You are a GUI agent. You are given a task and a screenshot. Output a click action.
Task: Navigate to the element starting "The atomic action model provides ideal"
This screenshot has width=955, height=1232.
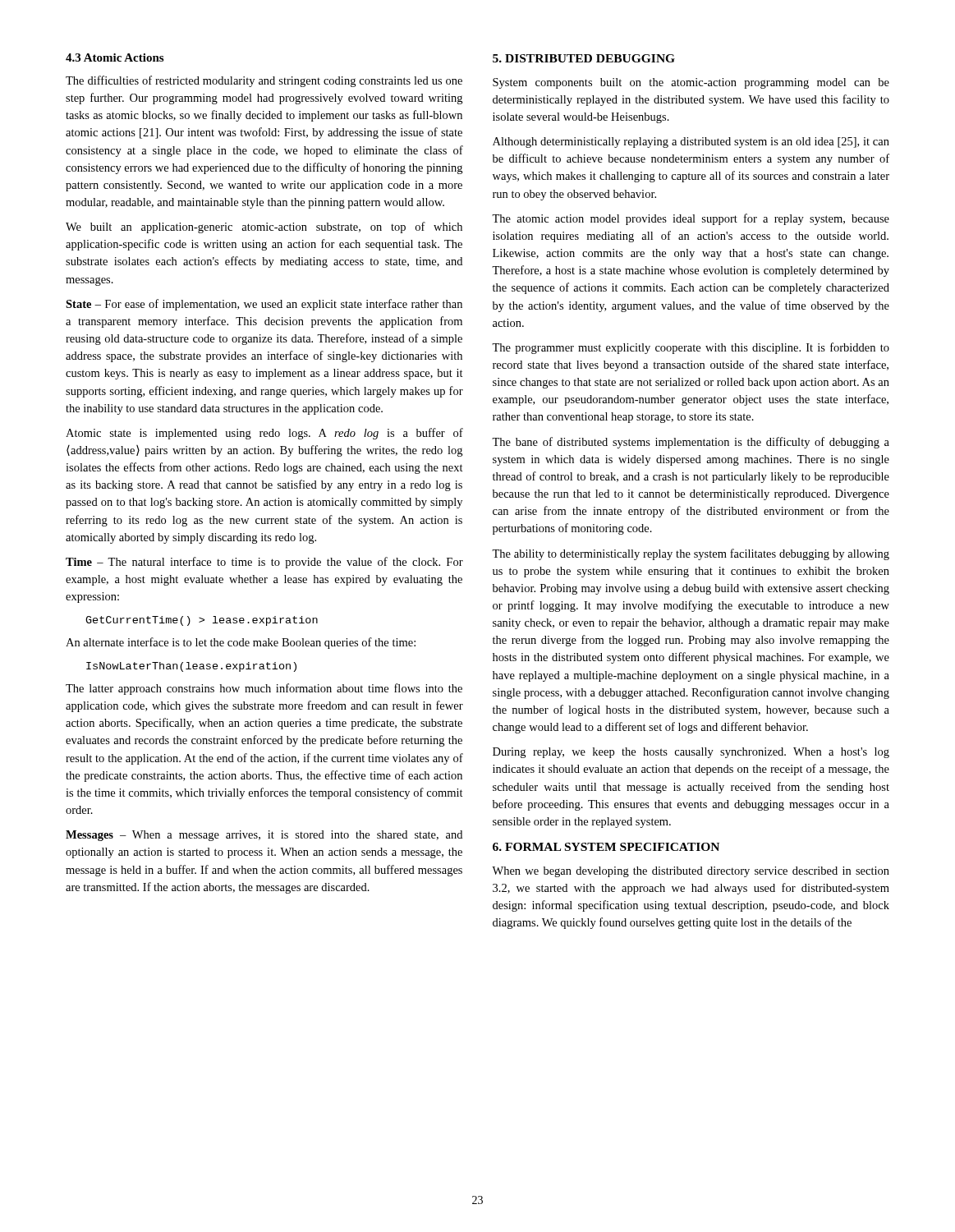(691, 271)
